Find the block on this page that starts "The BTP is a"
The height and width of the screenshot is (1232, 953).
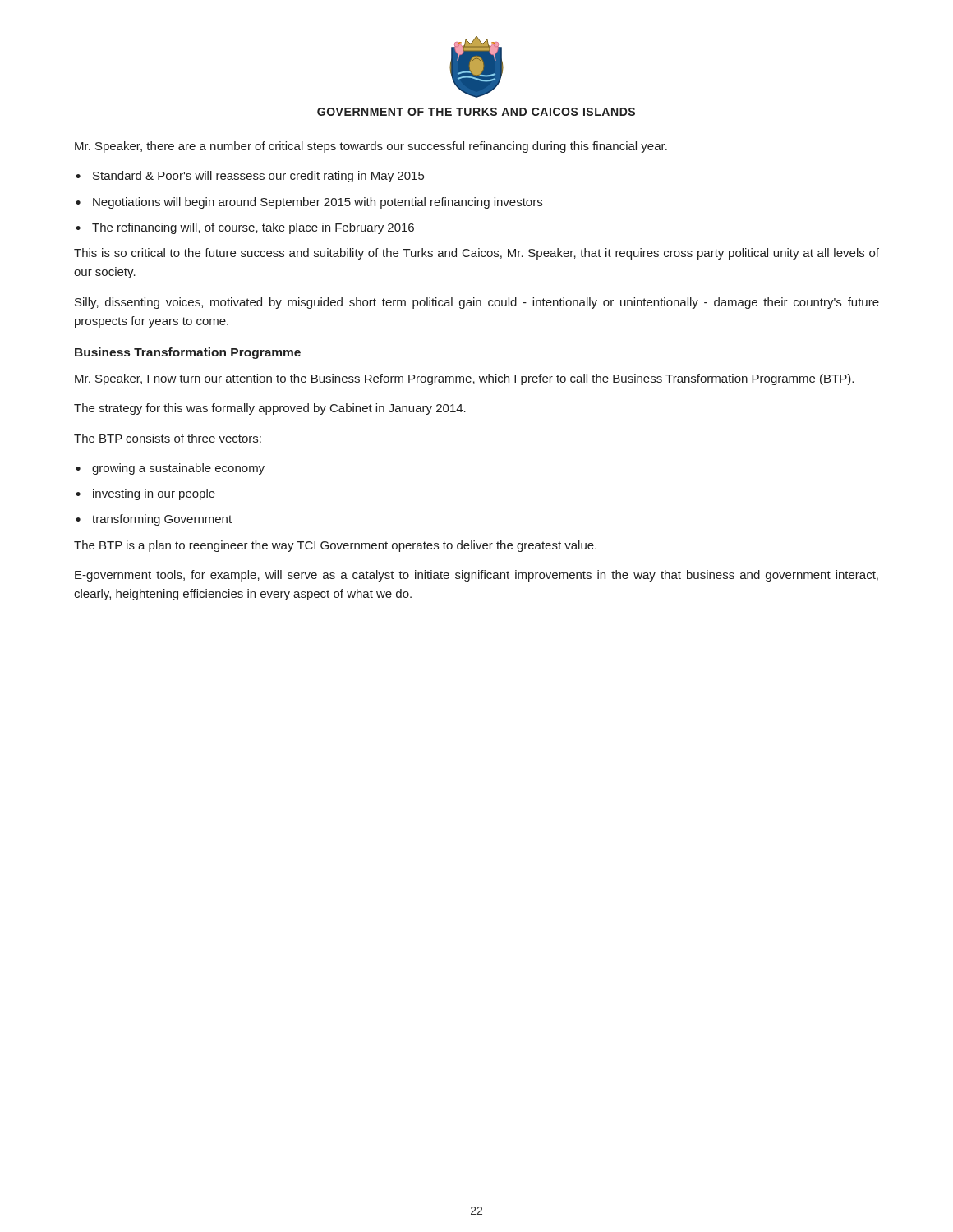[x=336, y=545]
